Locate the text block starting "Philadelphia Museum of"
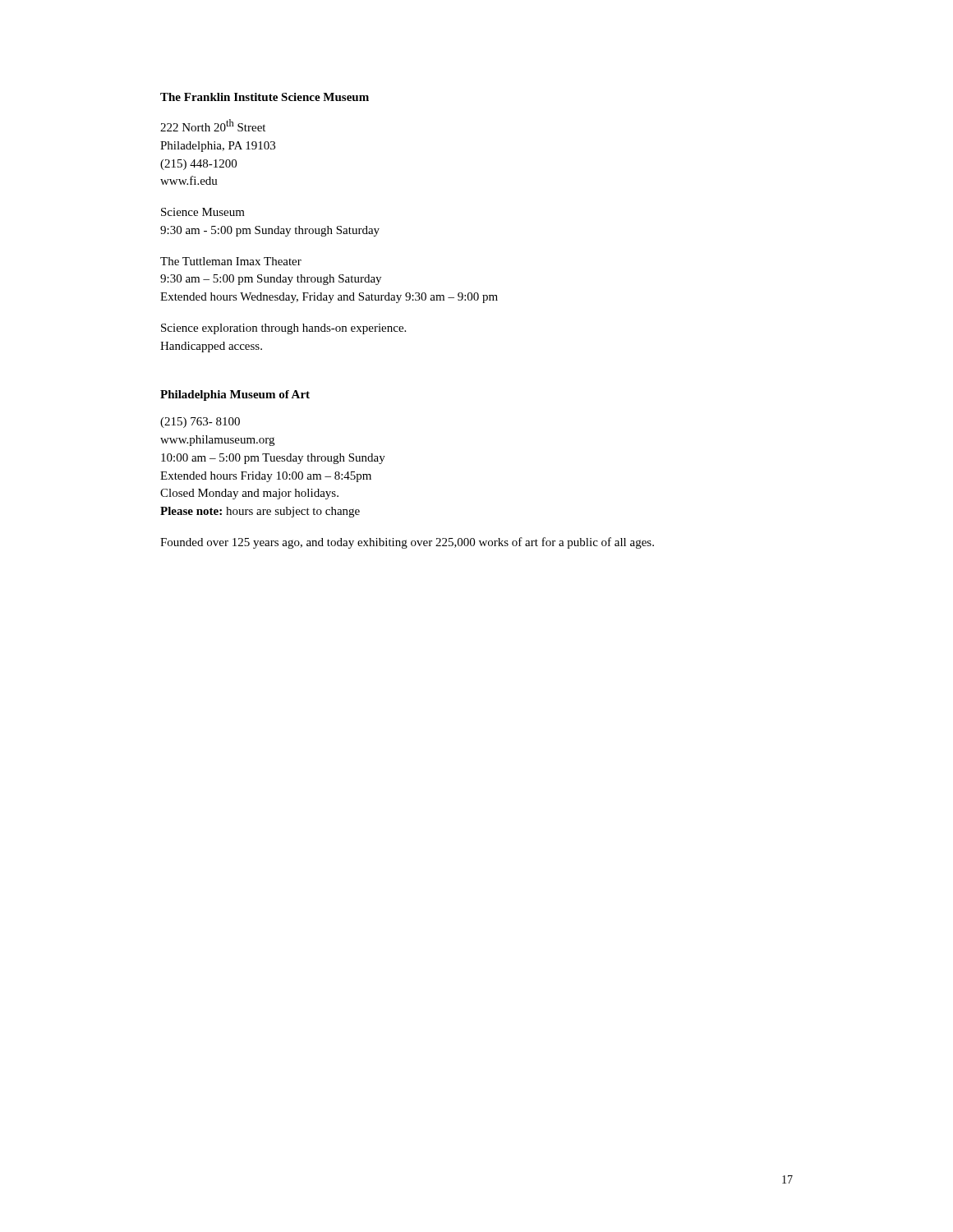The width and height of the screenshot is (953, 1232). [235, 394]
